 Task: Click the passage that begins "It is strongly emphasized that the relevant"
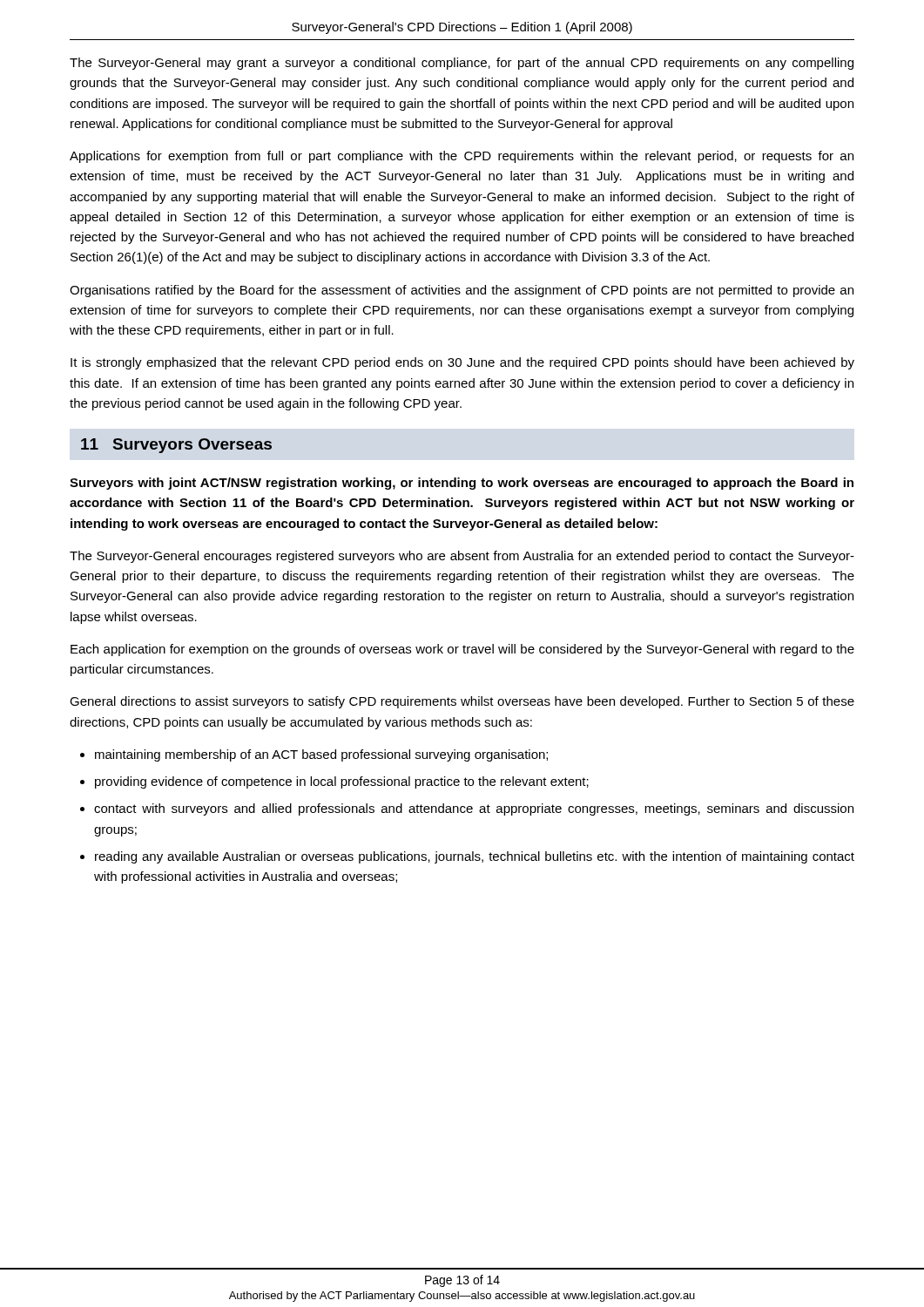pos(462,382)
